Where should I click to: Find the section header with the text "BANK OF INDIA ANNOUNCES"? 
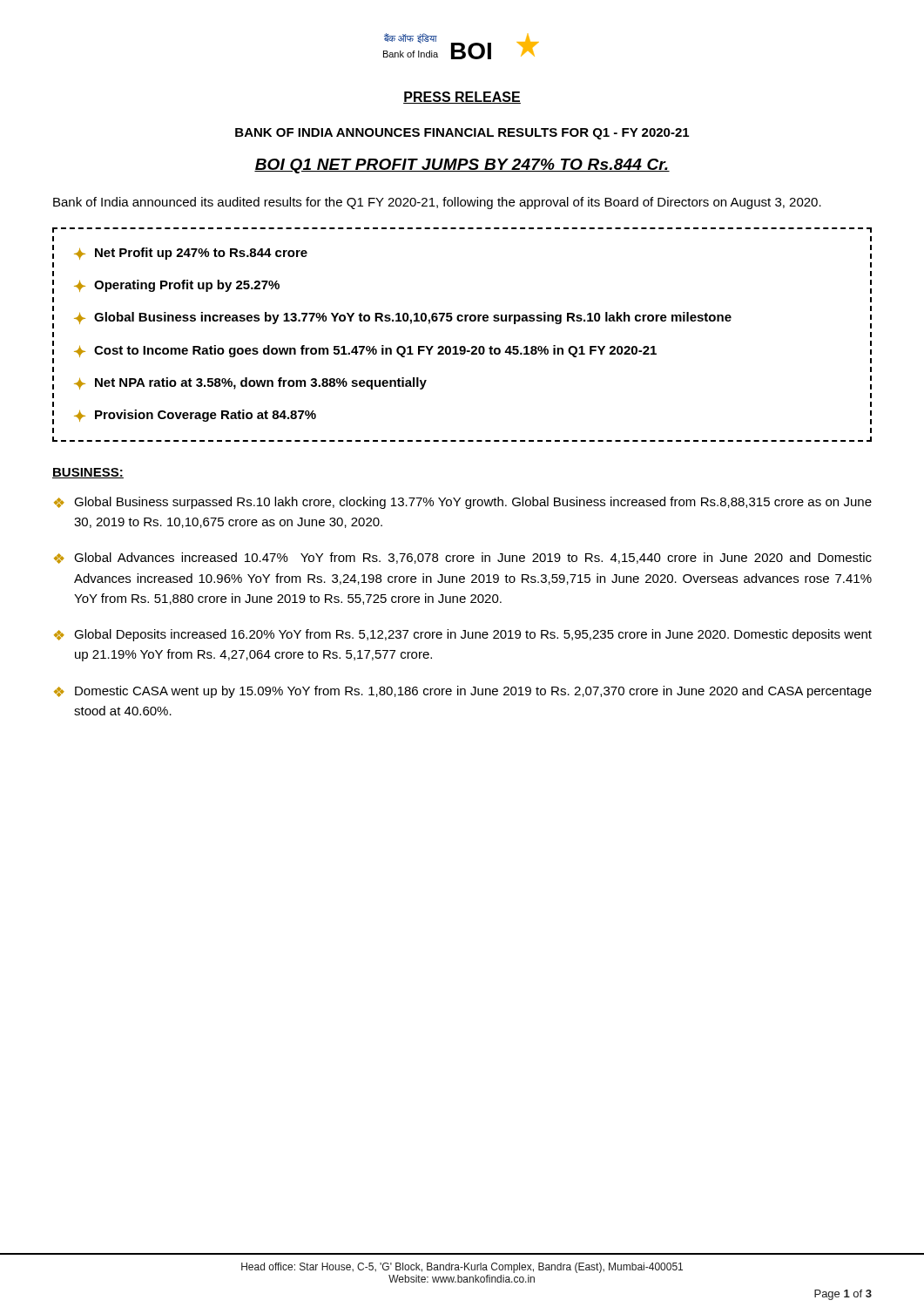click(x=462, y=132)
